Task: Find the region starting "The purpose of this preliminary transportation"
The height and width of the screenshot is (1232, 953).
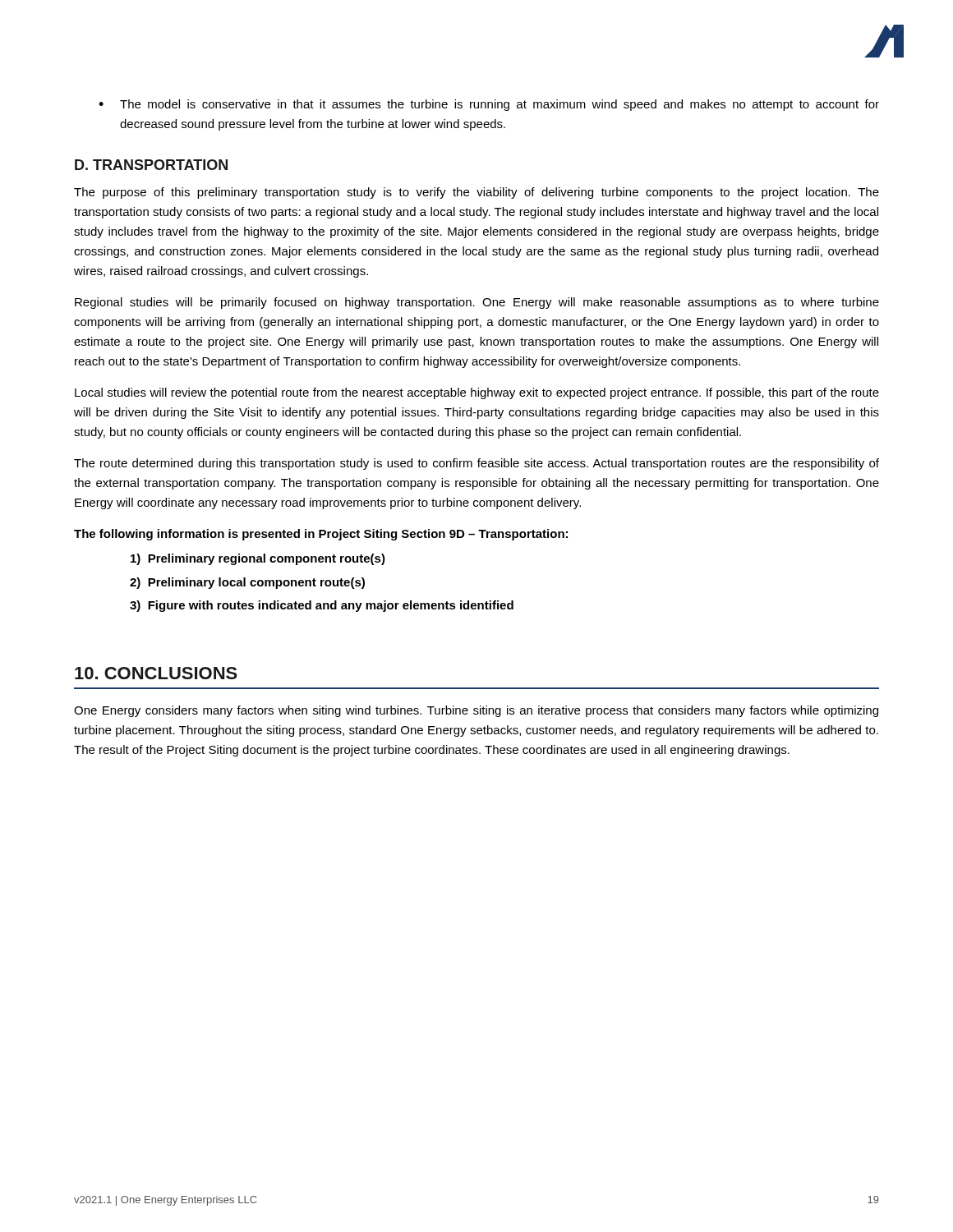Action: click(476, 231)
